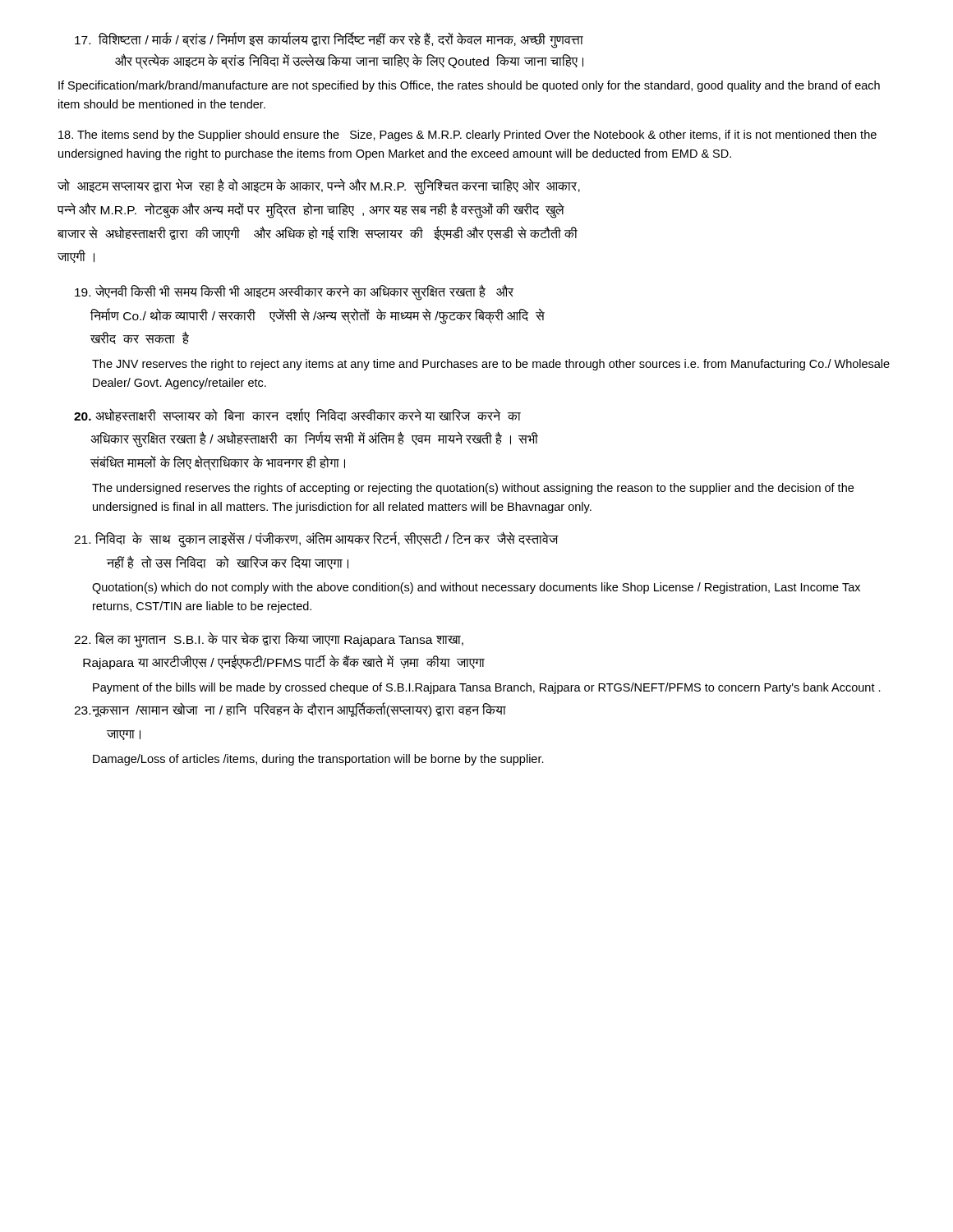Locate the block starting "20. अधोहस्ताक्षरी सप्लायर को"
This screenshot has width=953, height=1232.
pyautogui.click(x=306, y=439)
